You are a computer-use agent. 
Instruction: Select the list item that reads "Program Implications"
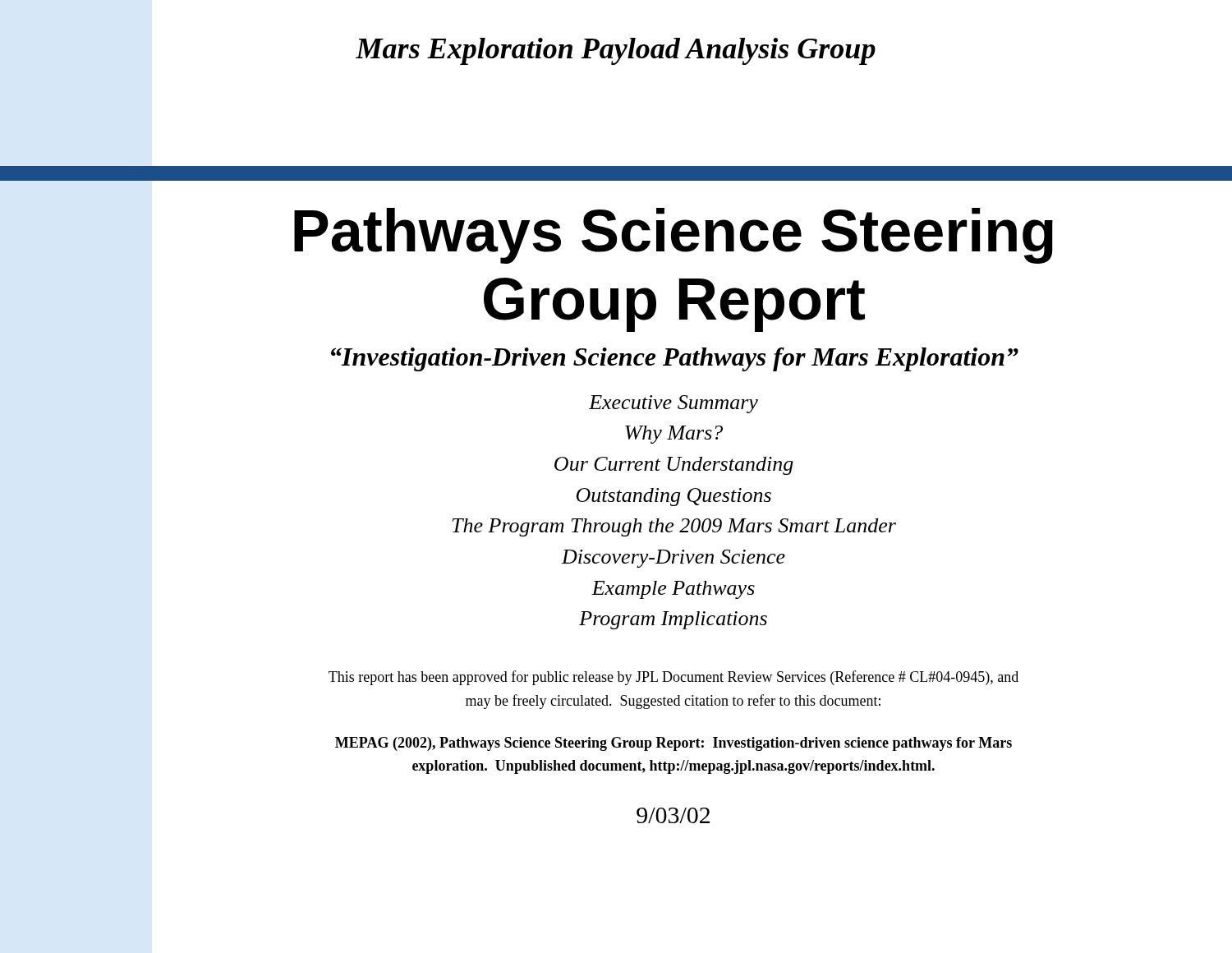coord(673,619)
